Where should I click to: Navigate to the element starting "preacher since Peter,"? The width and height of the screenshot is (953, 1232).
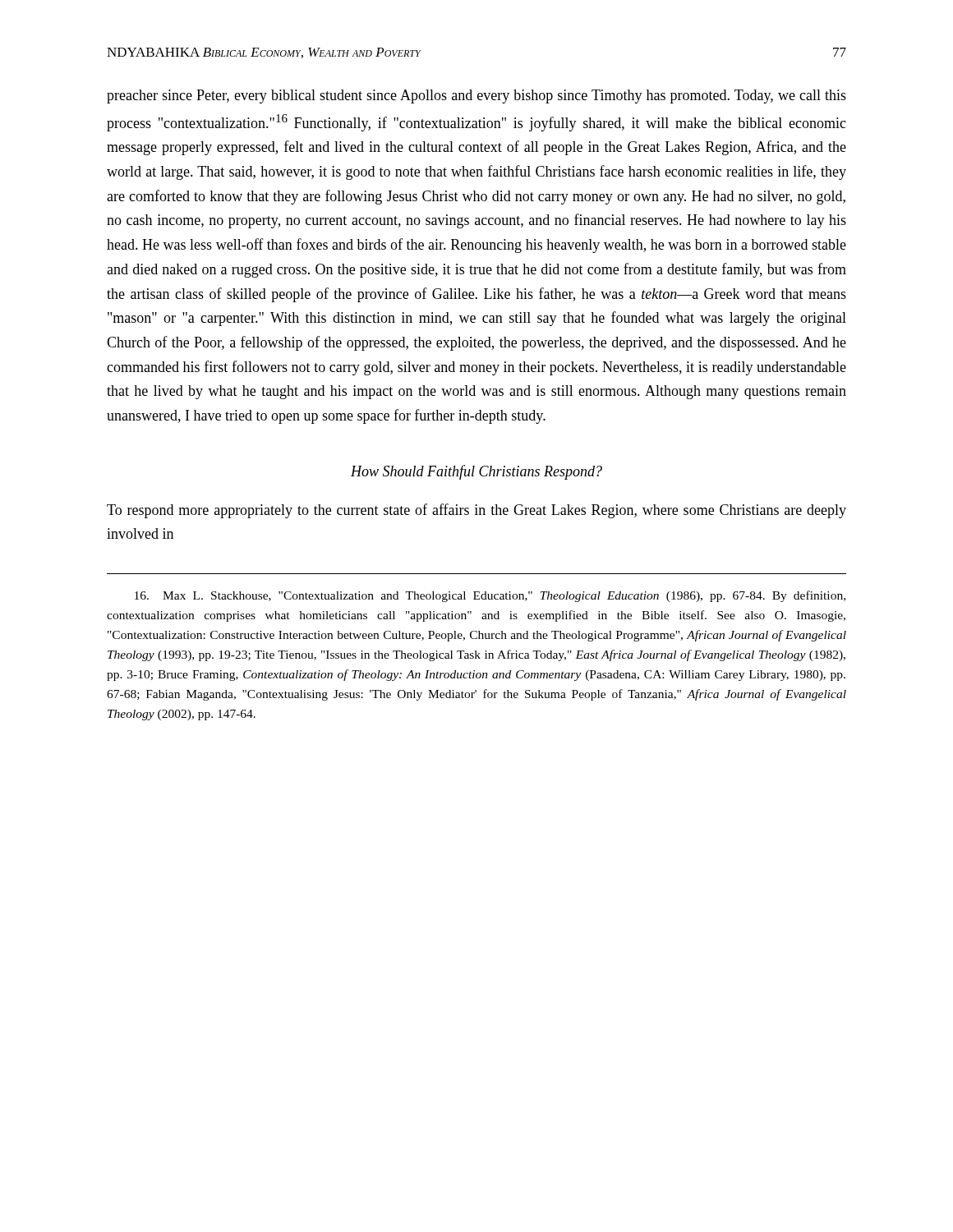pos(476,256)
